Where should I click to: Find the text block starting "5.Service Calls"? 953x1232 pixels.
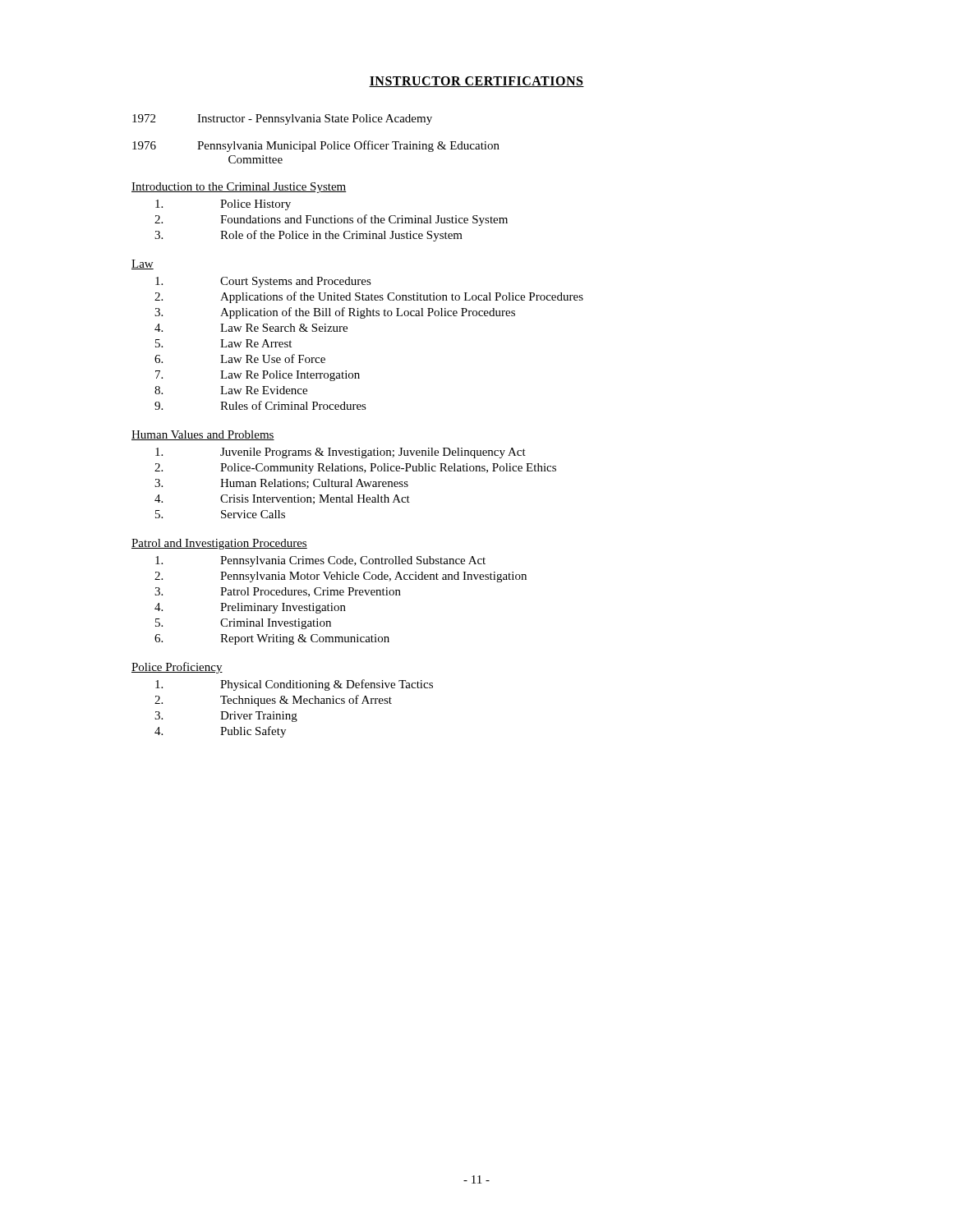[x=220, y=514]
